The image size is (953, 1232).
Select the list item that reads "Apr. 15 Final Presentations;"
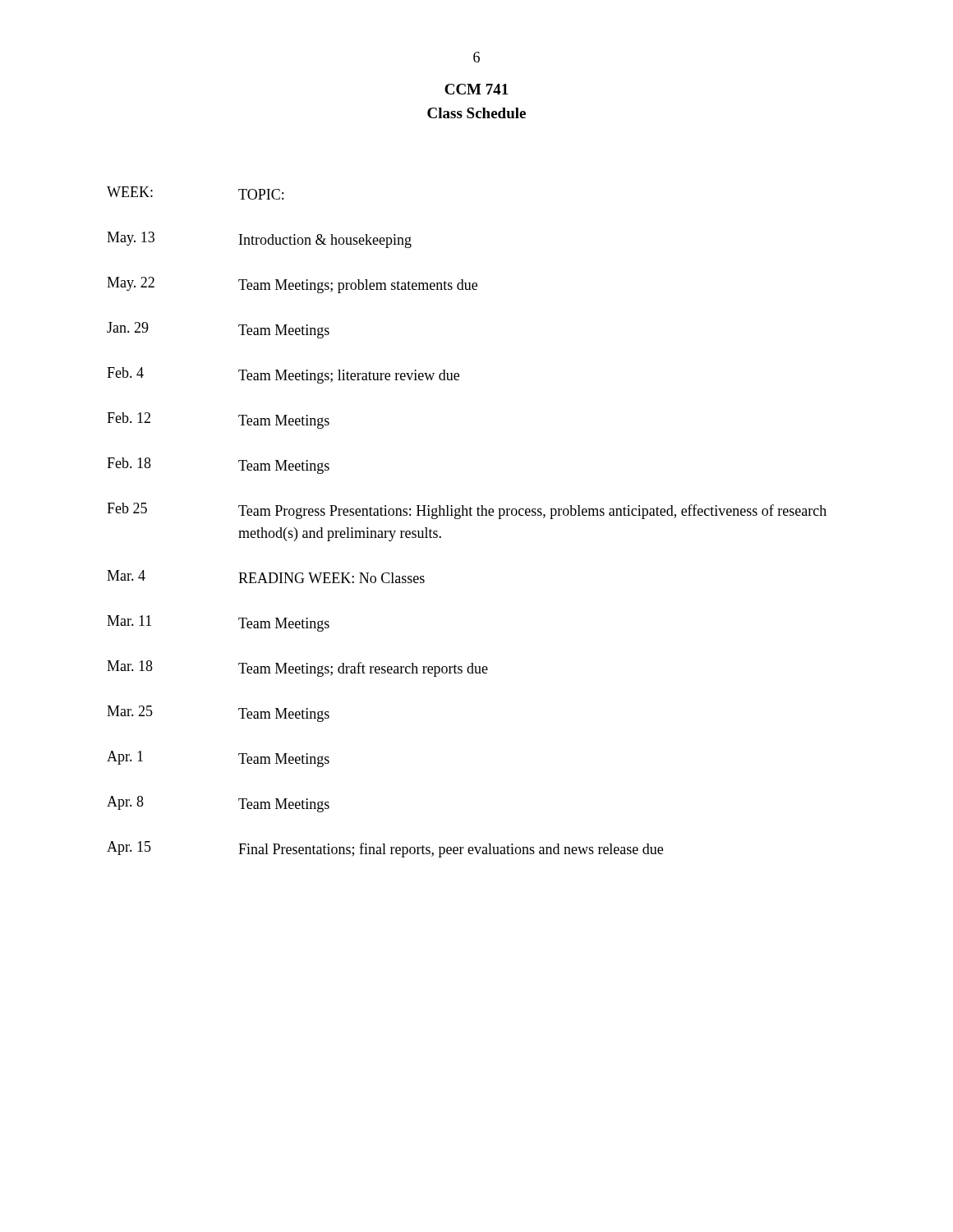tap(489, 850)
